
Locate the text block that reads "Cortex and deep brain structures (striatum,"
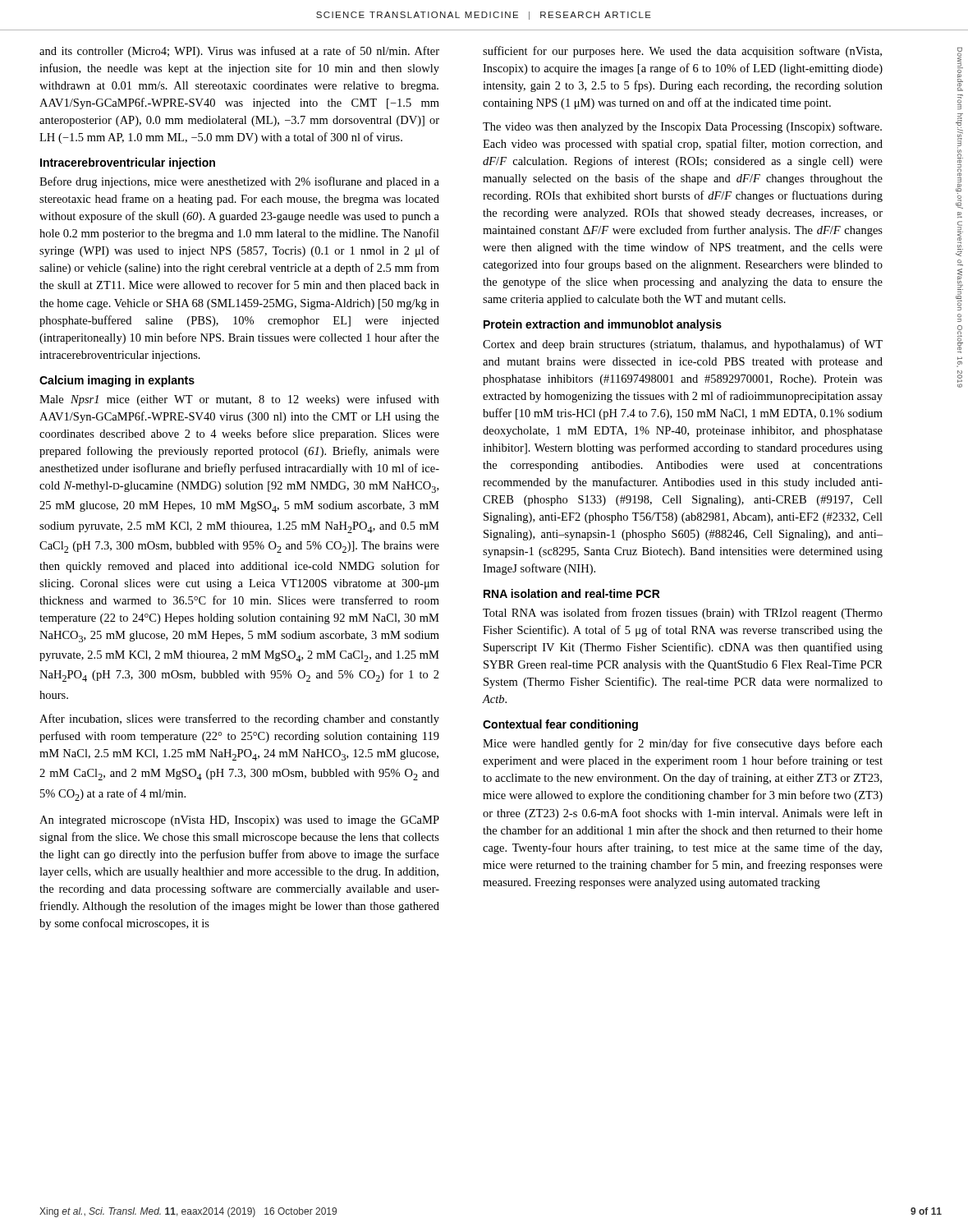[x=683, y=456]
